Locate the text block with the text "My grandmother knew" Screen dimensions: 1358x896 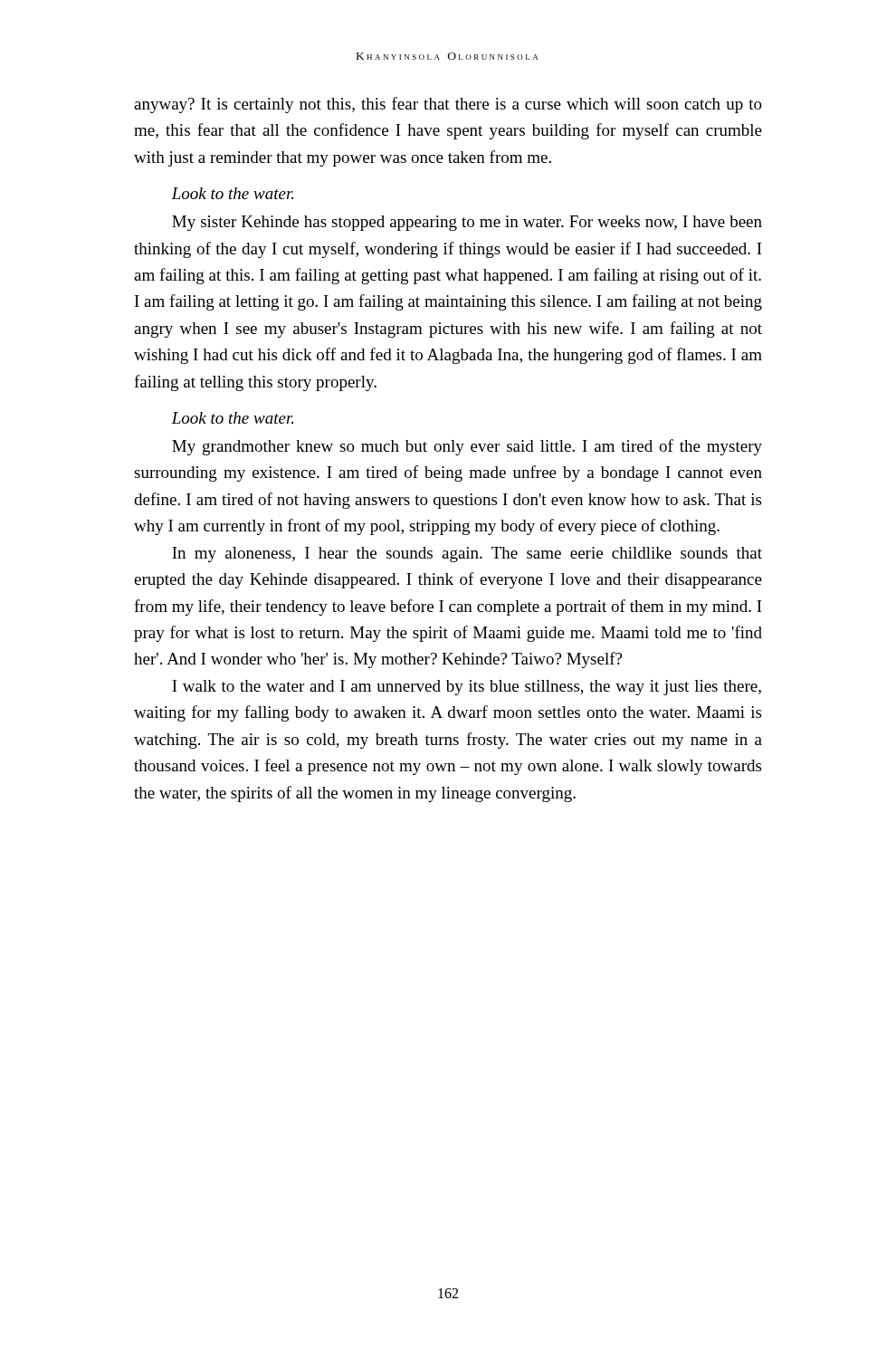tap(448, 486)
